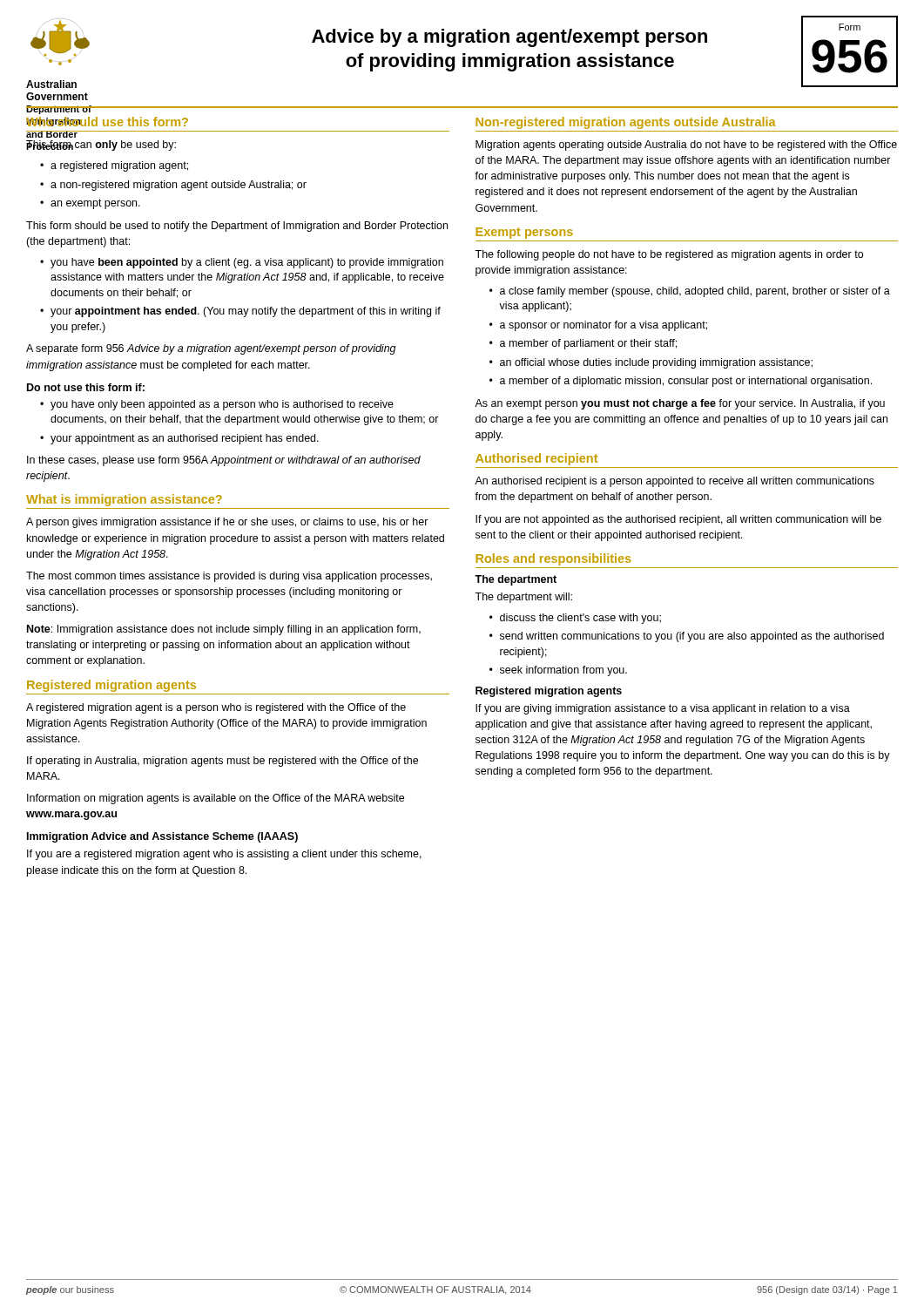Navigate to the text block starting "a close family"
924x1307 pixels.
click(x=695, y=299)
